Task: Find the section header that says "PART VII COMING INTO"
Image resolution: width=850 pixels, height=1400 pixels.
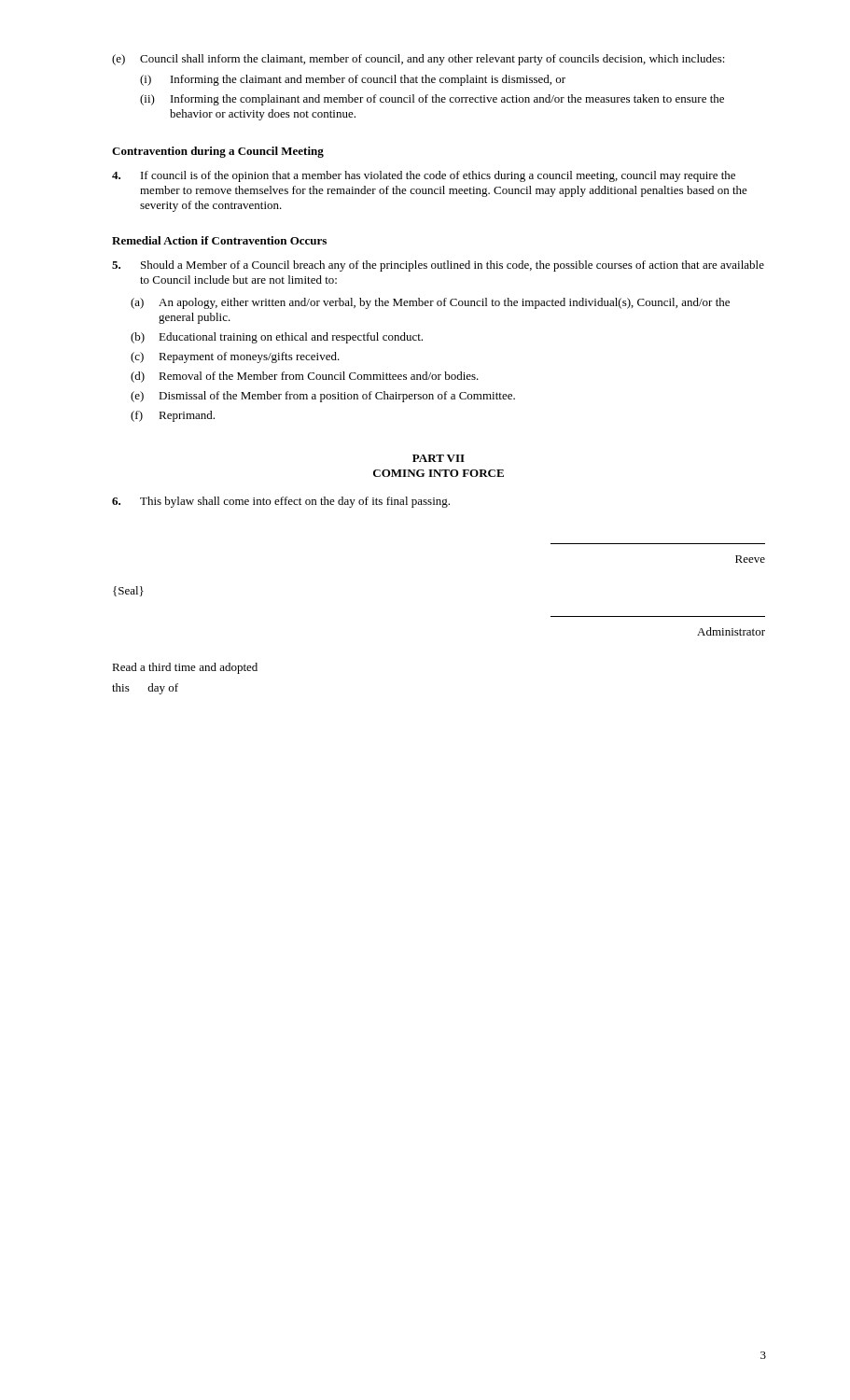Action: tap(439, 465)
